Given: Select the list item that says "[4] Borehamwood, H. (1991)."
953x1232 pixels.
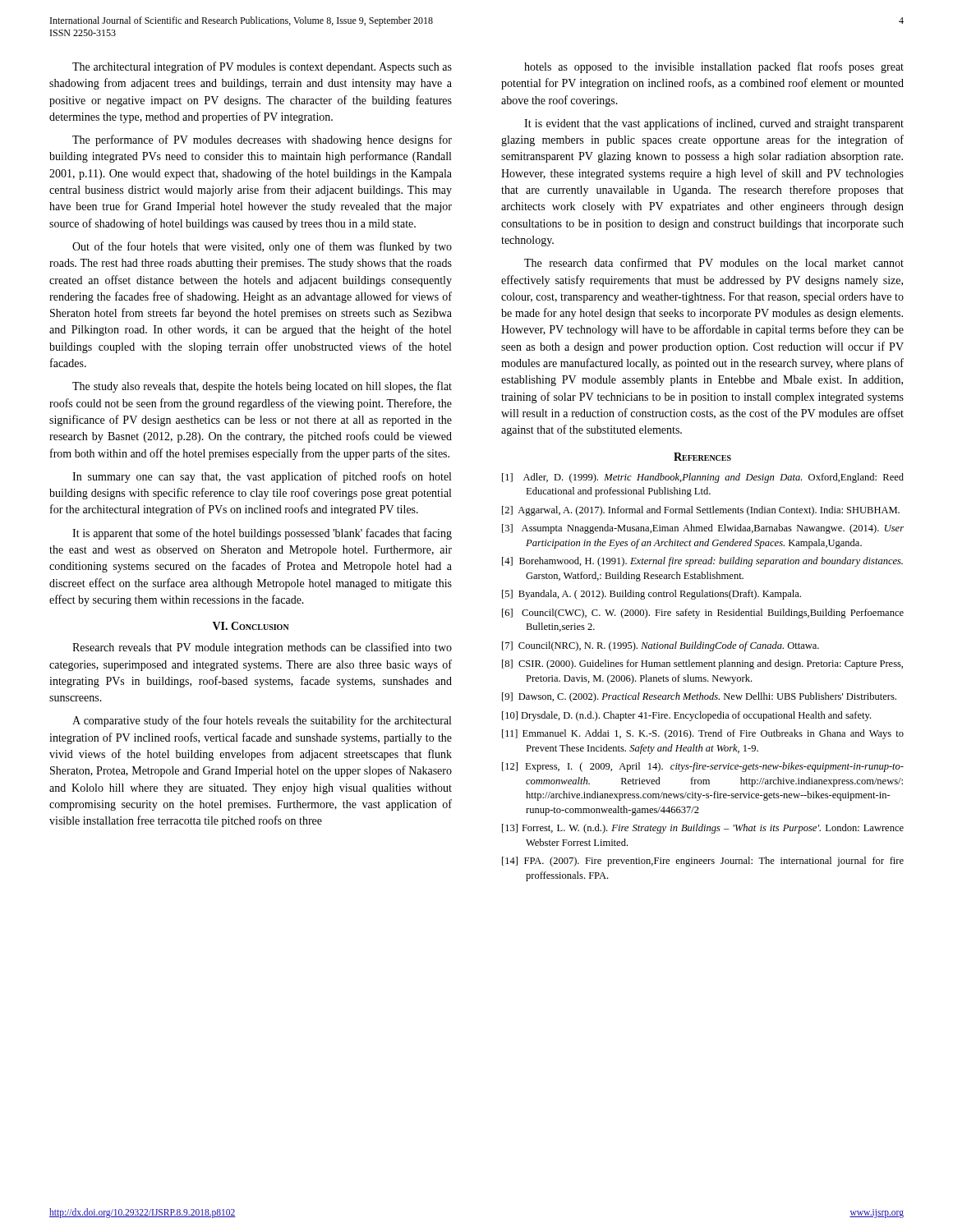Looking at the screenshot, I should pyautogui.click(x=702, y=568).
